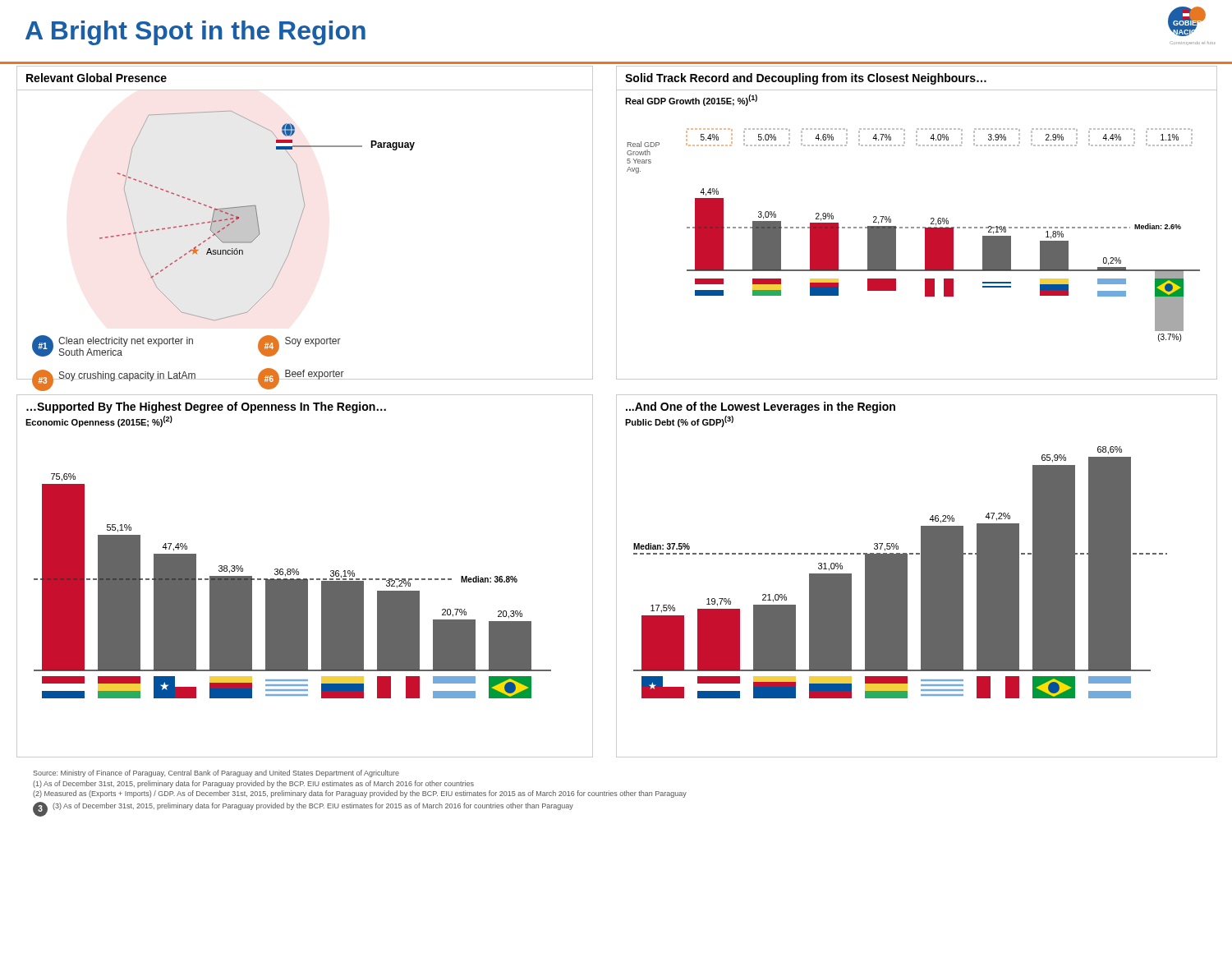Select the text block starting "Economic Openness (2015E; %)(2)"

click(99, 421)
